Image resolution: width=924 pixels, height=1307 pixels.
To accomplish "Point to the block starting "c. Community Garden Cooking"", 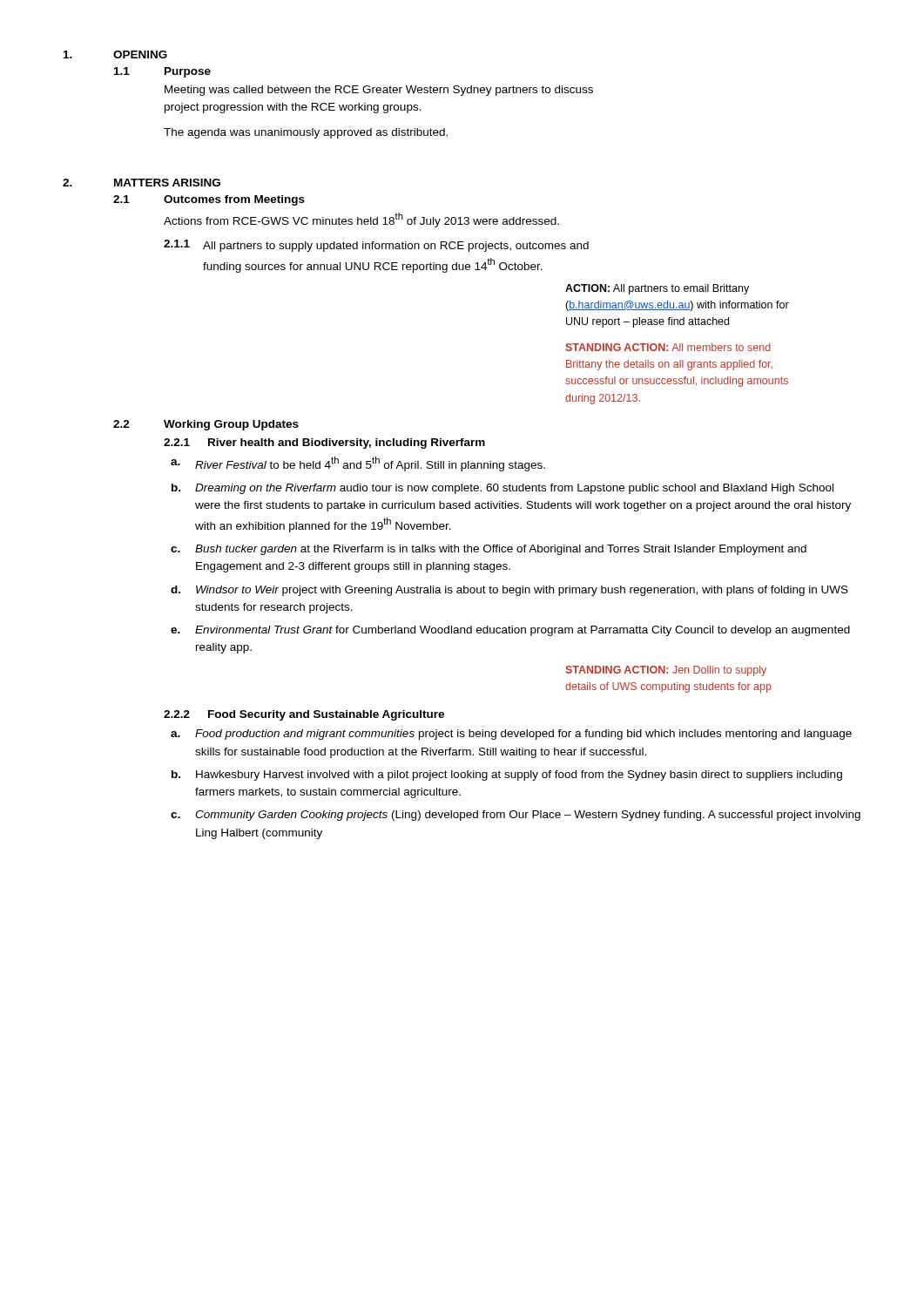I will (x=512, y=824).
